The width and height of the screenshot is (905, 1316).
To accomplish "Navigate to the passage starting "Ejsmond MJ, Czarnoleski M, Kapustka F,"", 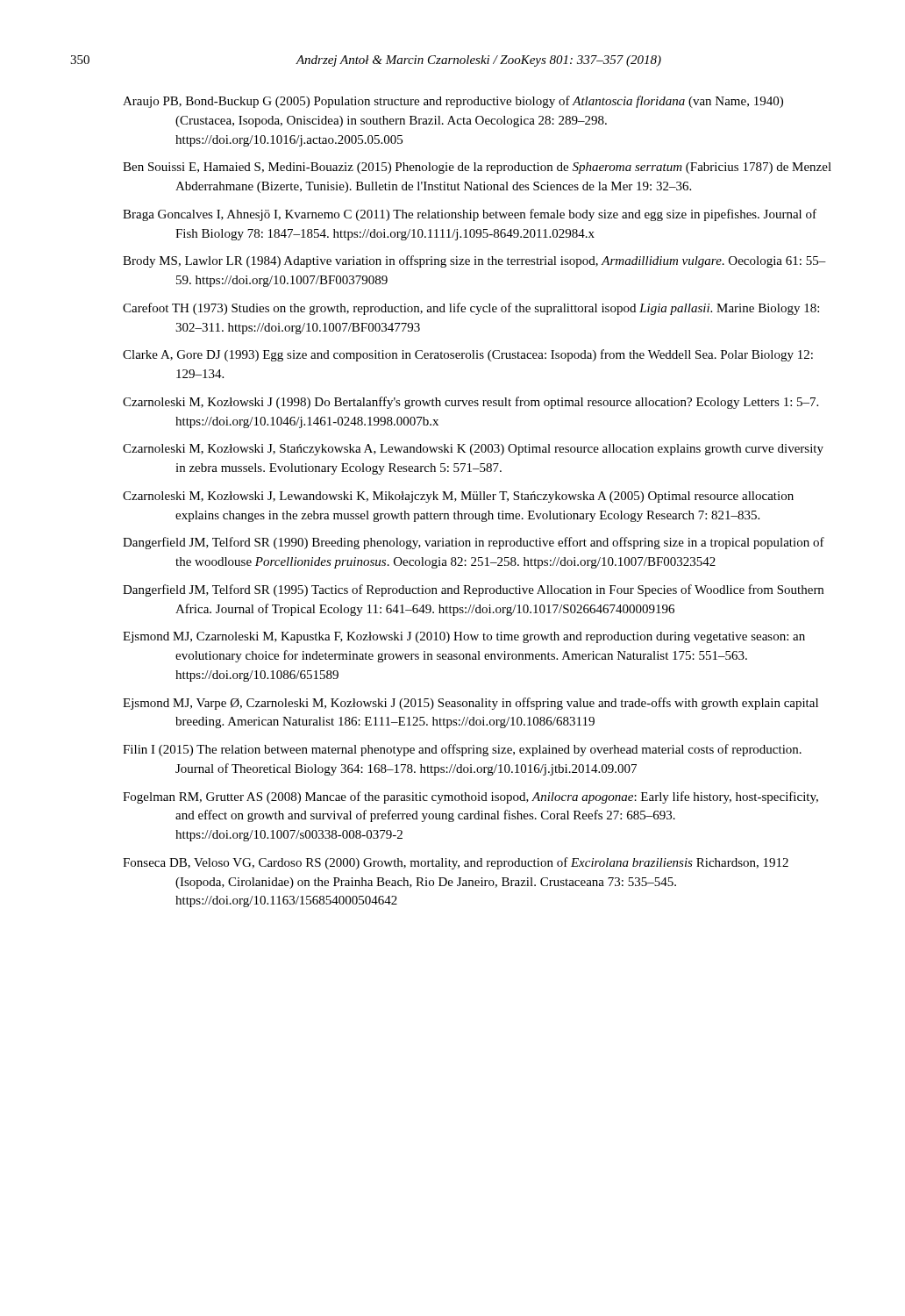I will 464,655.
